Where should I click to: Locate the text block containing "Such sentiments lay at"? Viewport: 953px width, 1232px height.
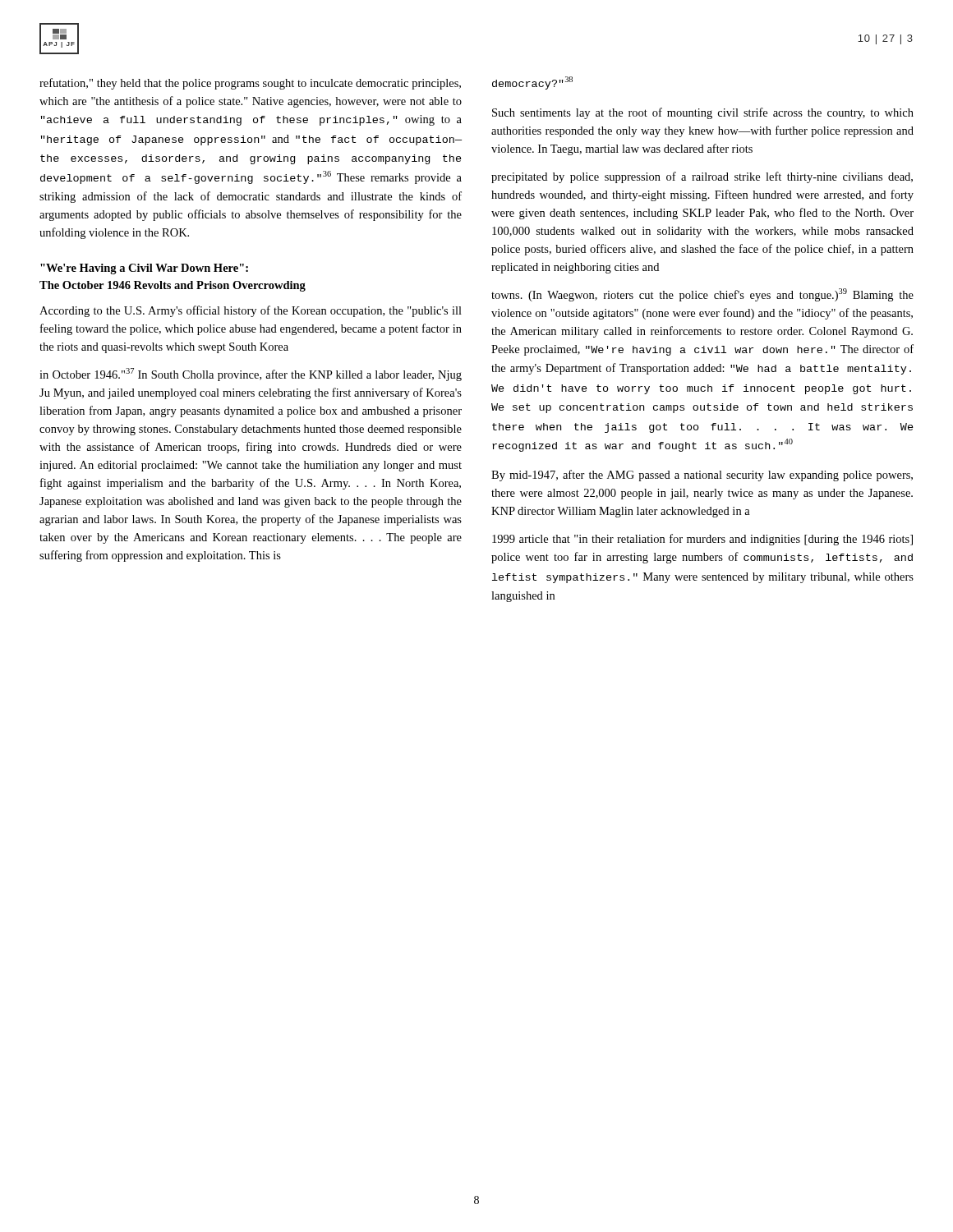pos(702,130)
